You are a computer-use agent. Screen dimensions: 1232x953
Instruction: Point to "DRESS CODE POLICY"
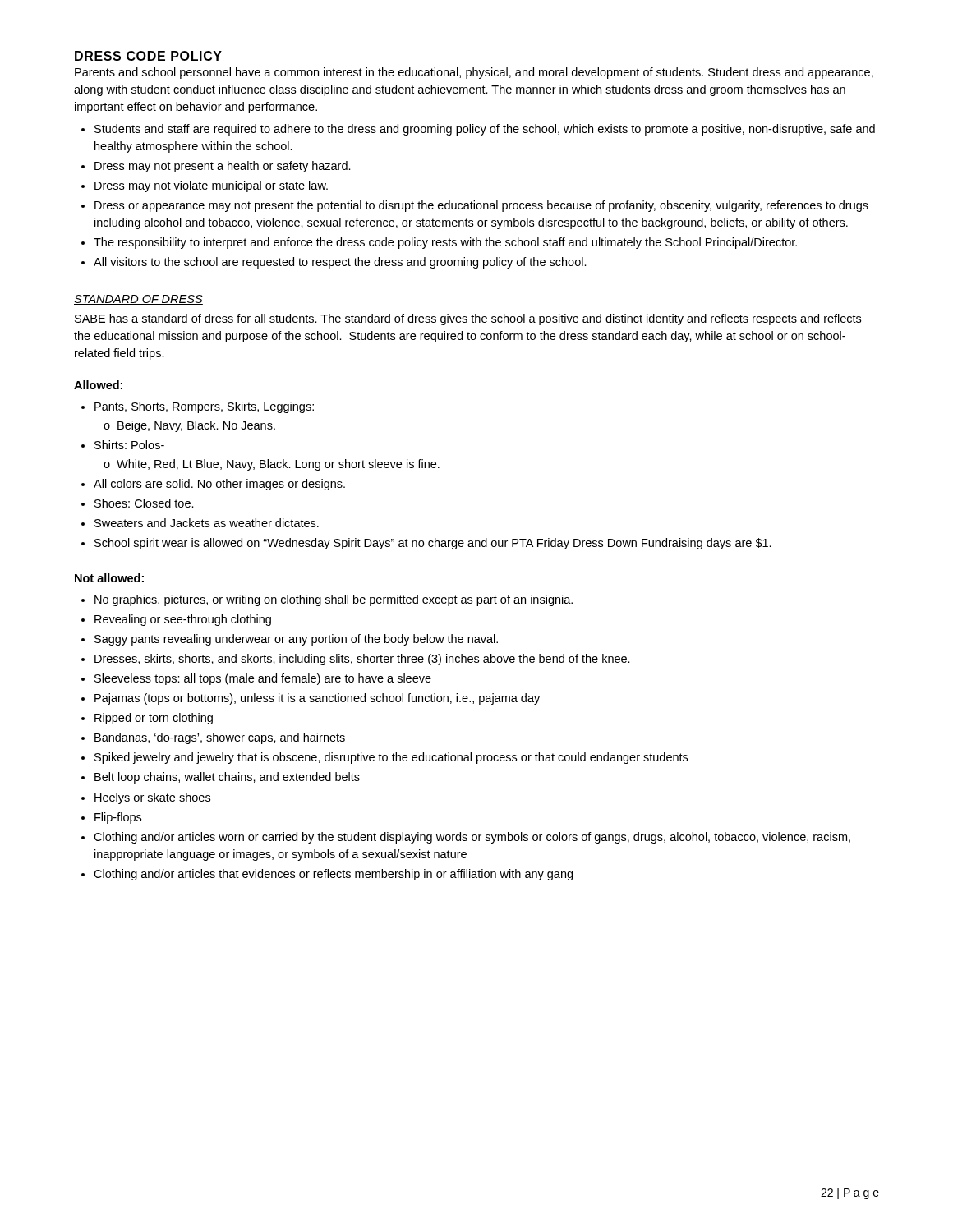pyautogui.click(x=148, y=56)
